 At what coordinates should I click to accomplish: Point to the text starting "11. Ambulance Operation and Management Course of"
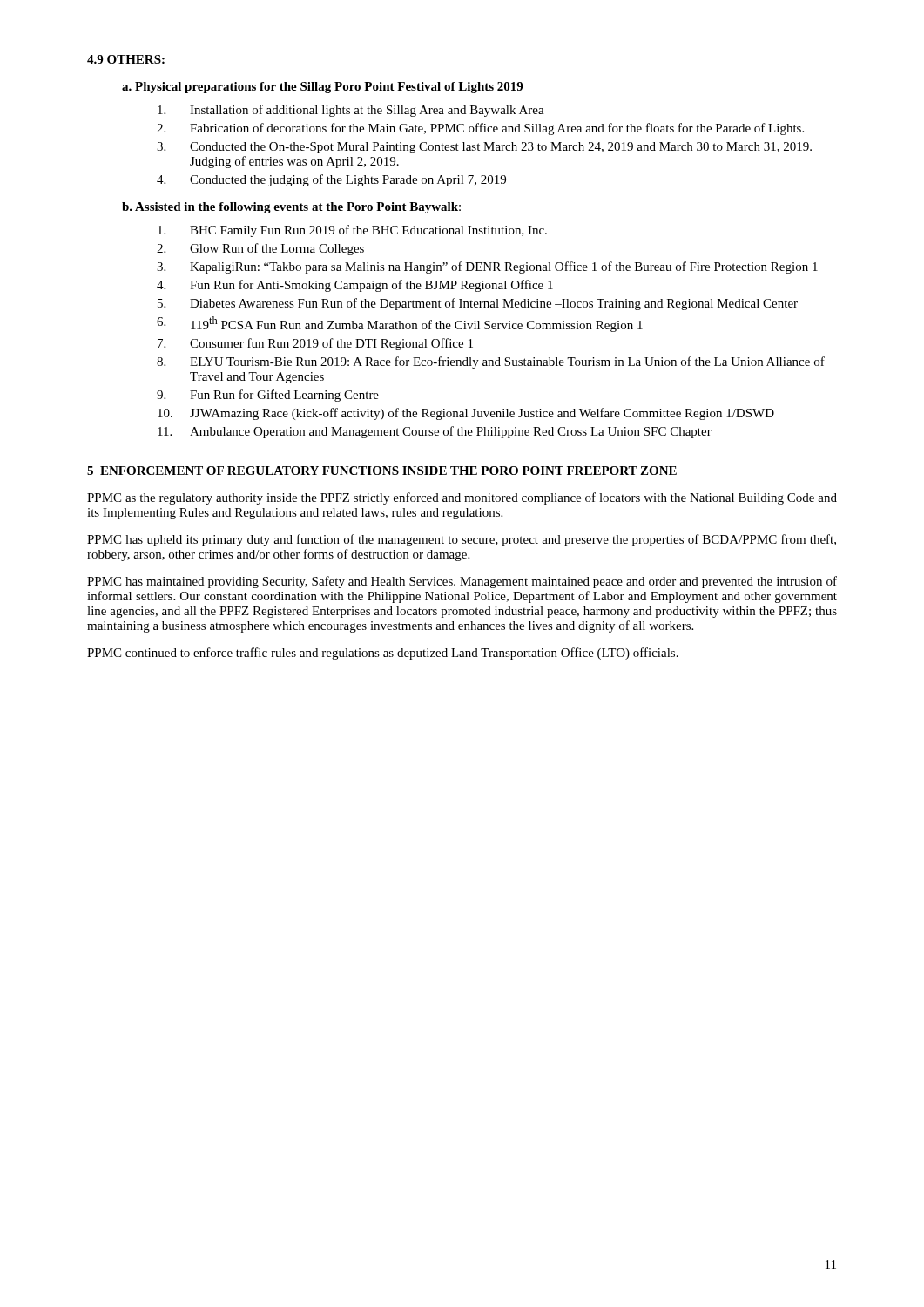[497, 432]
